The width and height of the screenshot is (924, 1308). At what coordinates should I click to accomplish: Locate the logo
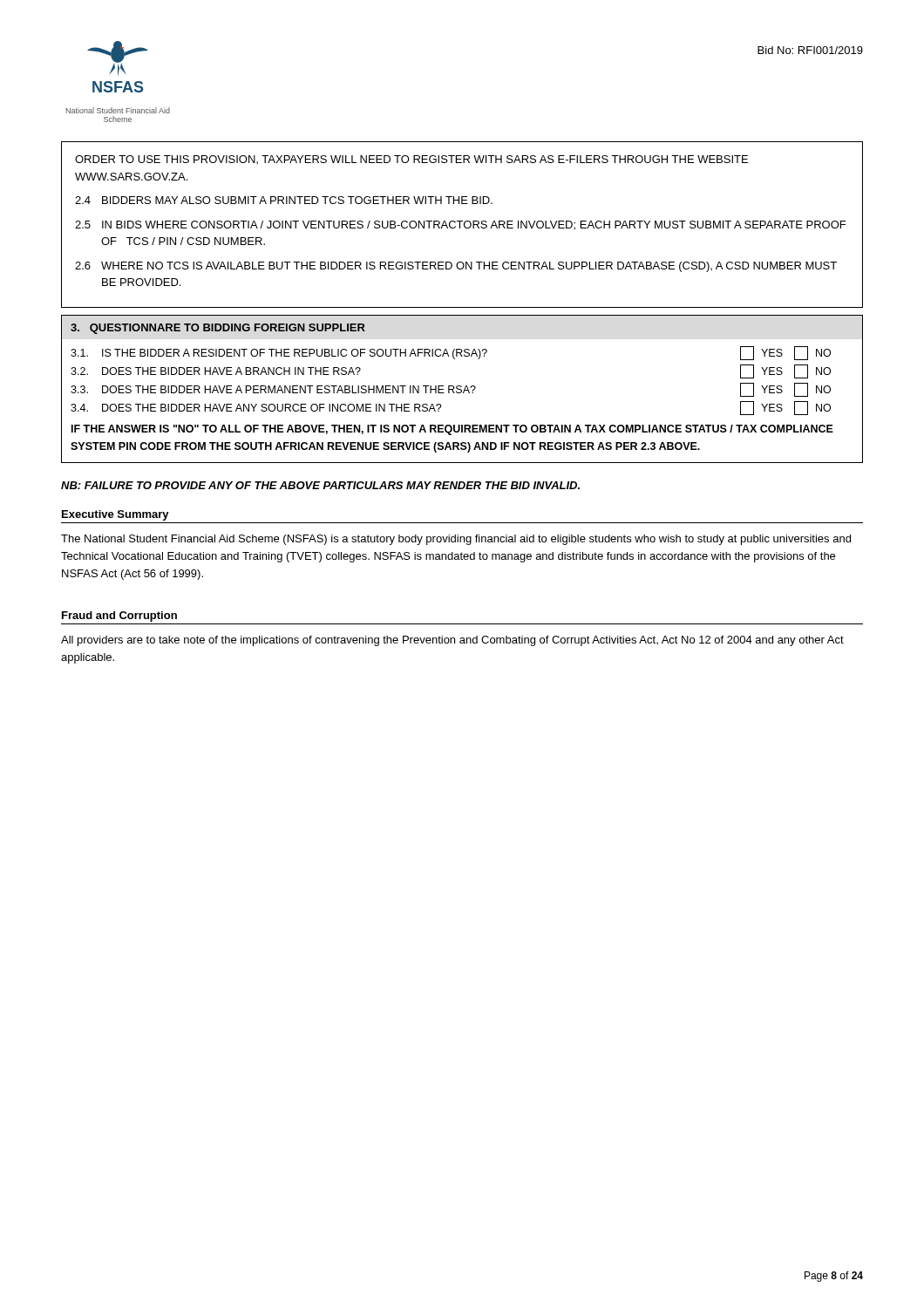pyautogui.click(x=118, y=79)
